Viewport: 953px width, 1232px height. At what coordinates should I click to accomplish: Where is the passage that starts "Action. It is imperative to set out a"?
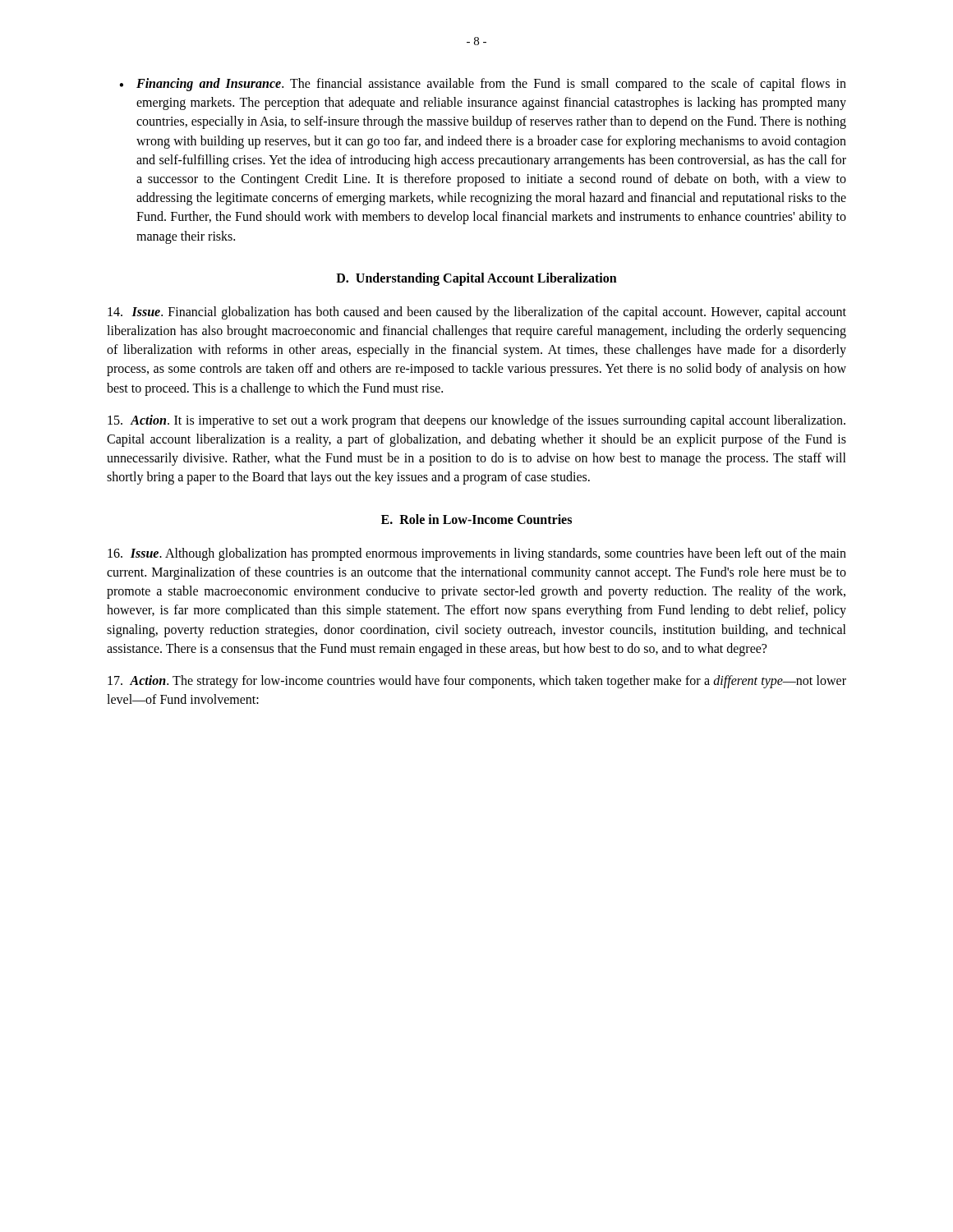(476, 449)
